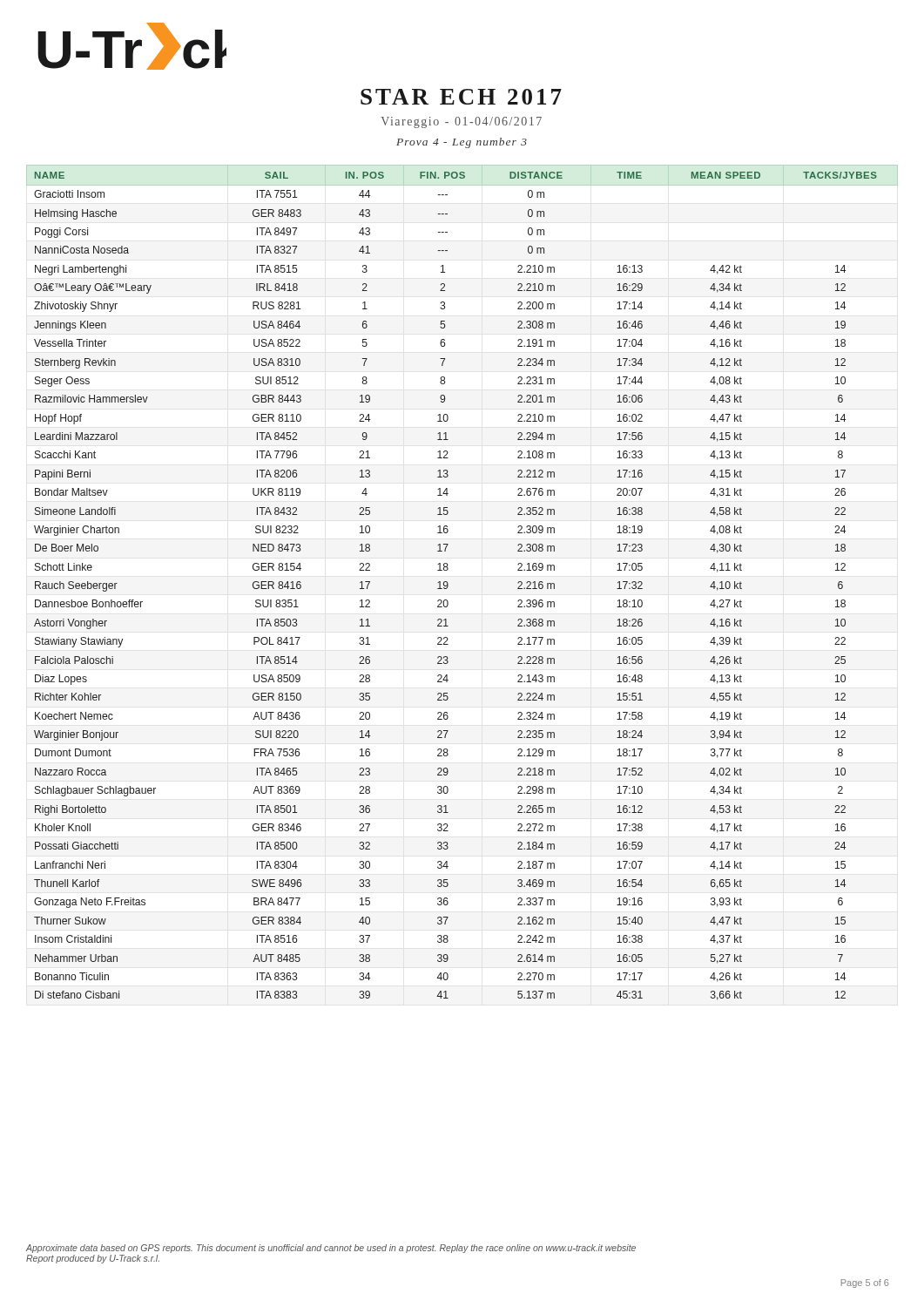Locate a section header
The width and height of the screenshot is (924, 1307).
(x=462, y=142)
